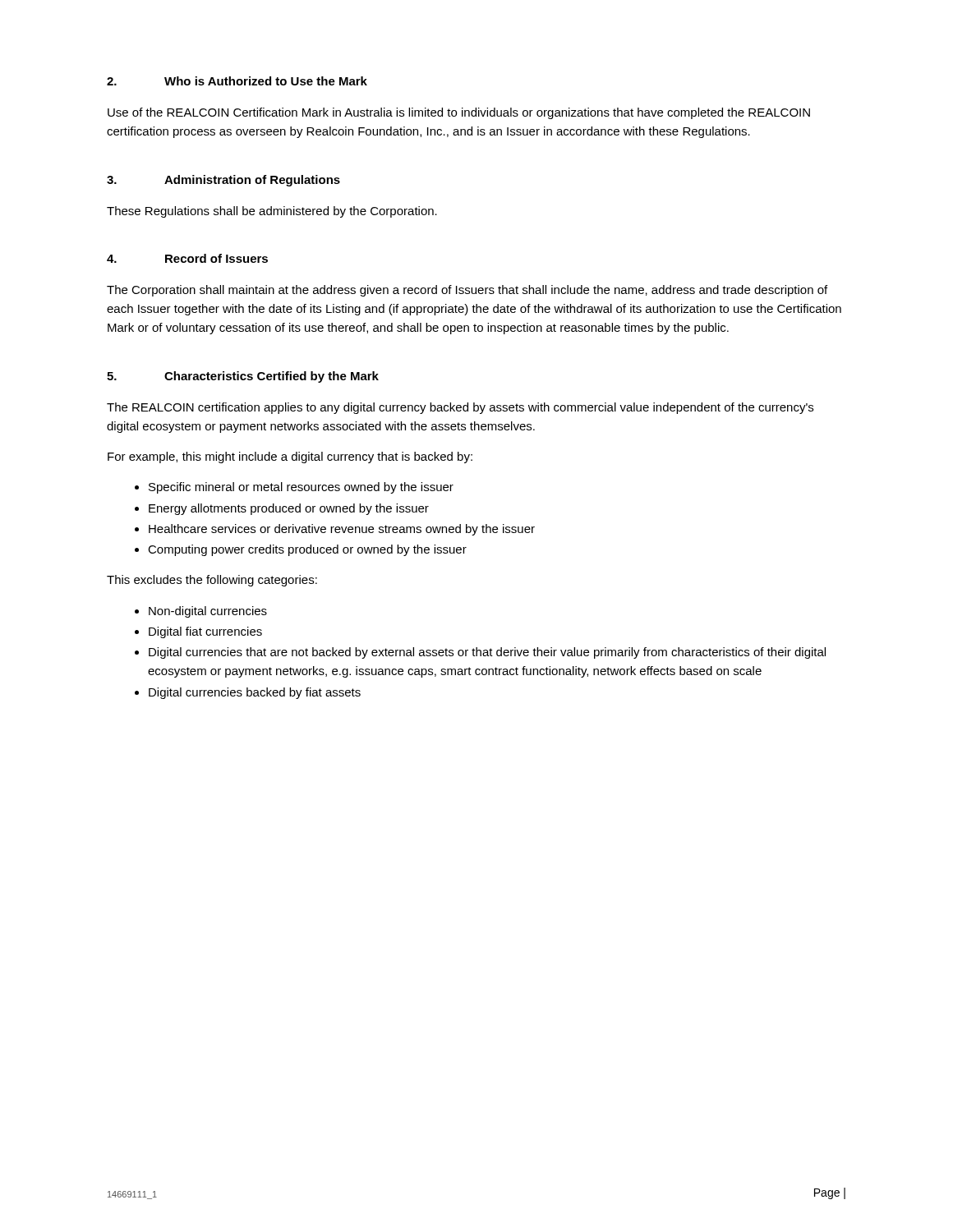
Task: Select the region starting "The REALCOIN certification applies"
Action: click(x=460, y=416)
